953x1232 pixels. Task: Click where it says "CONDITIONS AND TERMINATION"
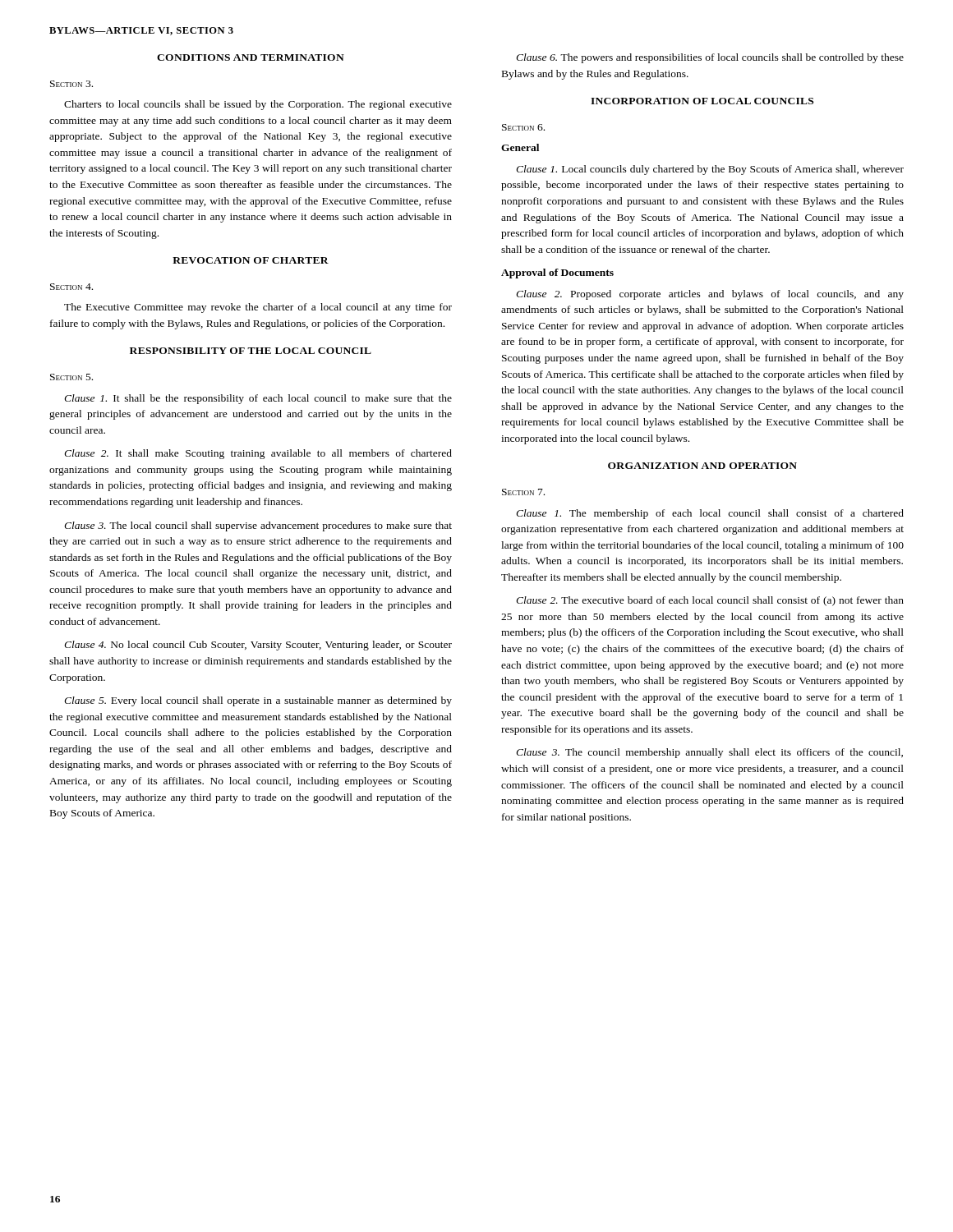pos(251,57)
